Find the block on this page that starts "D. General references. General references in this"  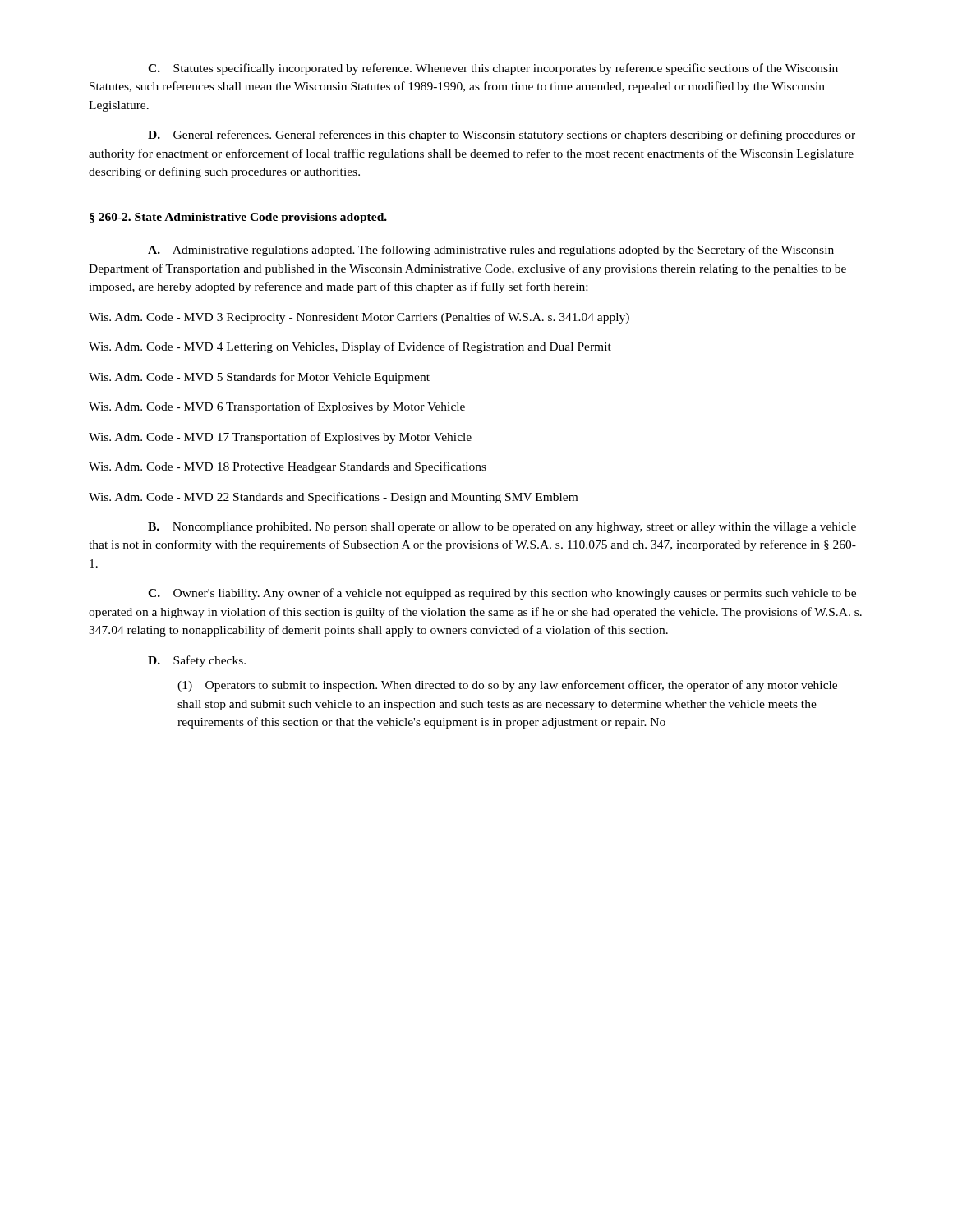tap(476, 154)
